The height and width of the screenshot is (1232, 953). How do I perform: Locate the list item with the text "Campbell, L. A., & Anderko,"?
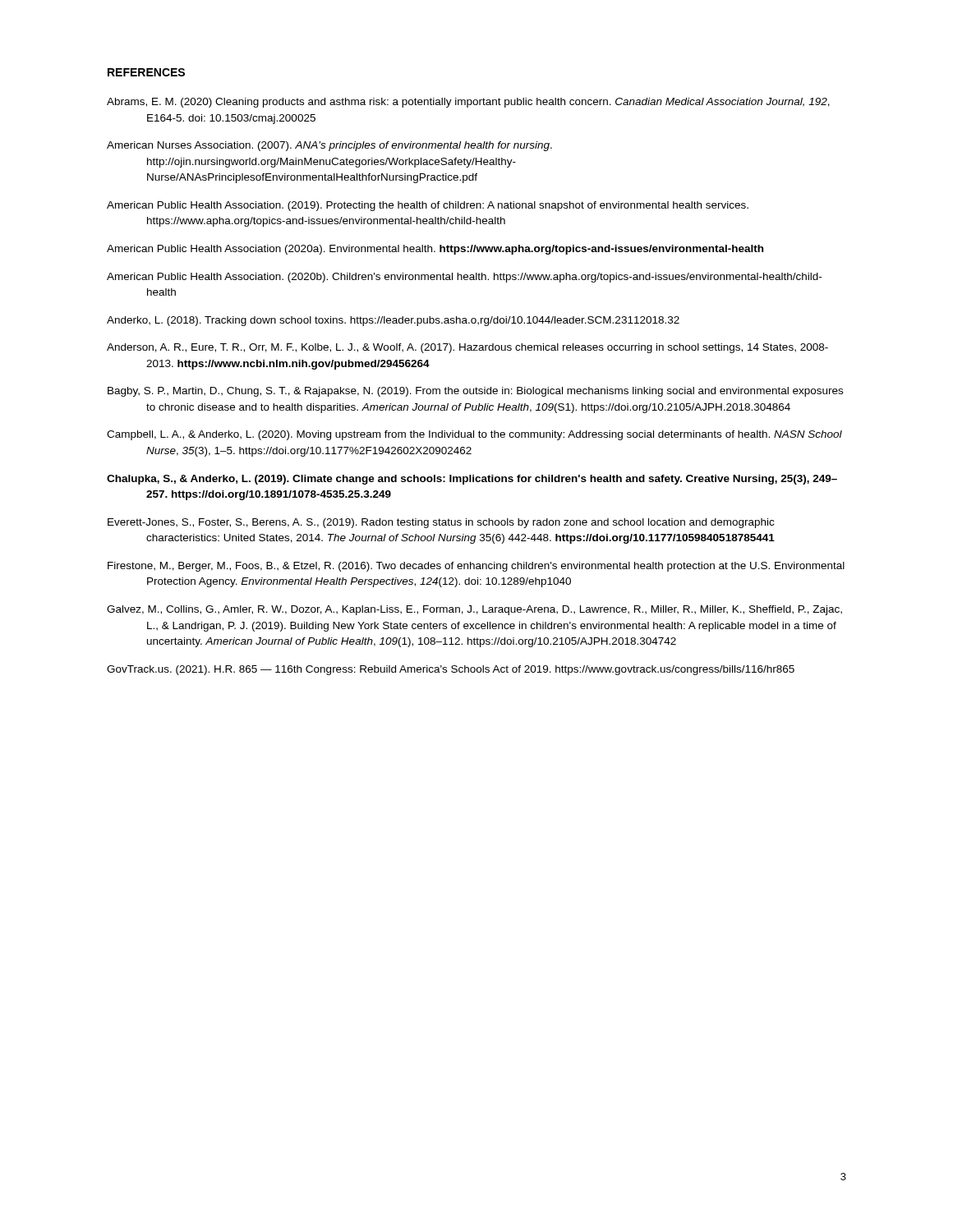click(x=474, y=442)
